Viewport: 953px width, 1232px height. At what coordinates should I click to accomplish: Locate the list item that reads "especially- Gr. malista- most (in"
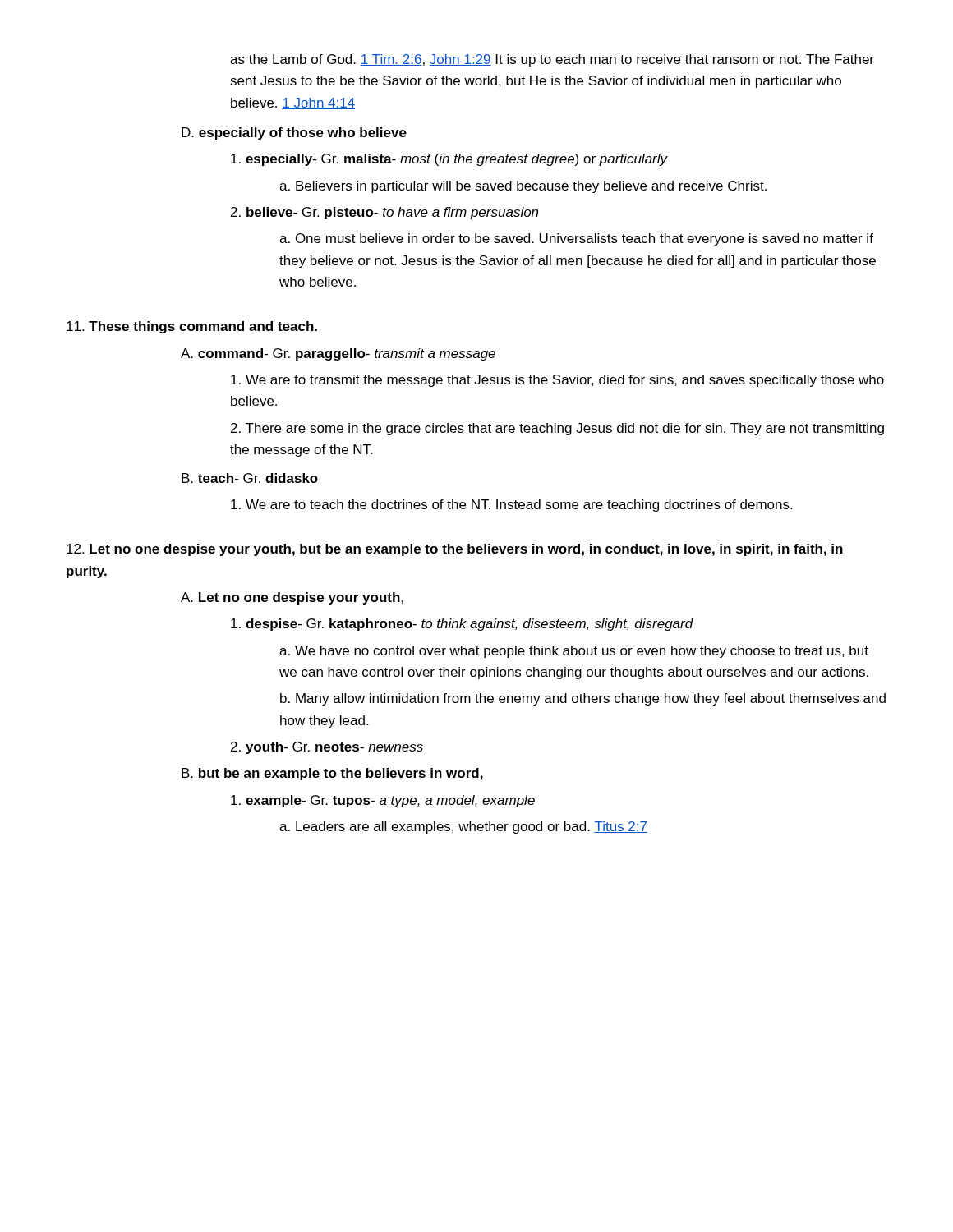(449, 159)
